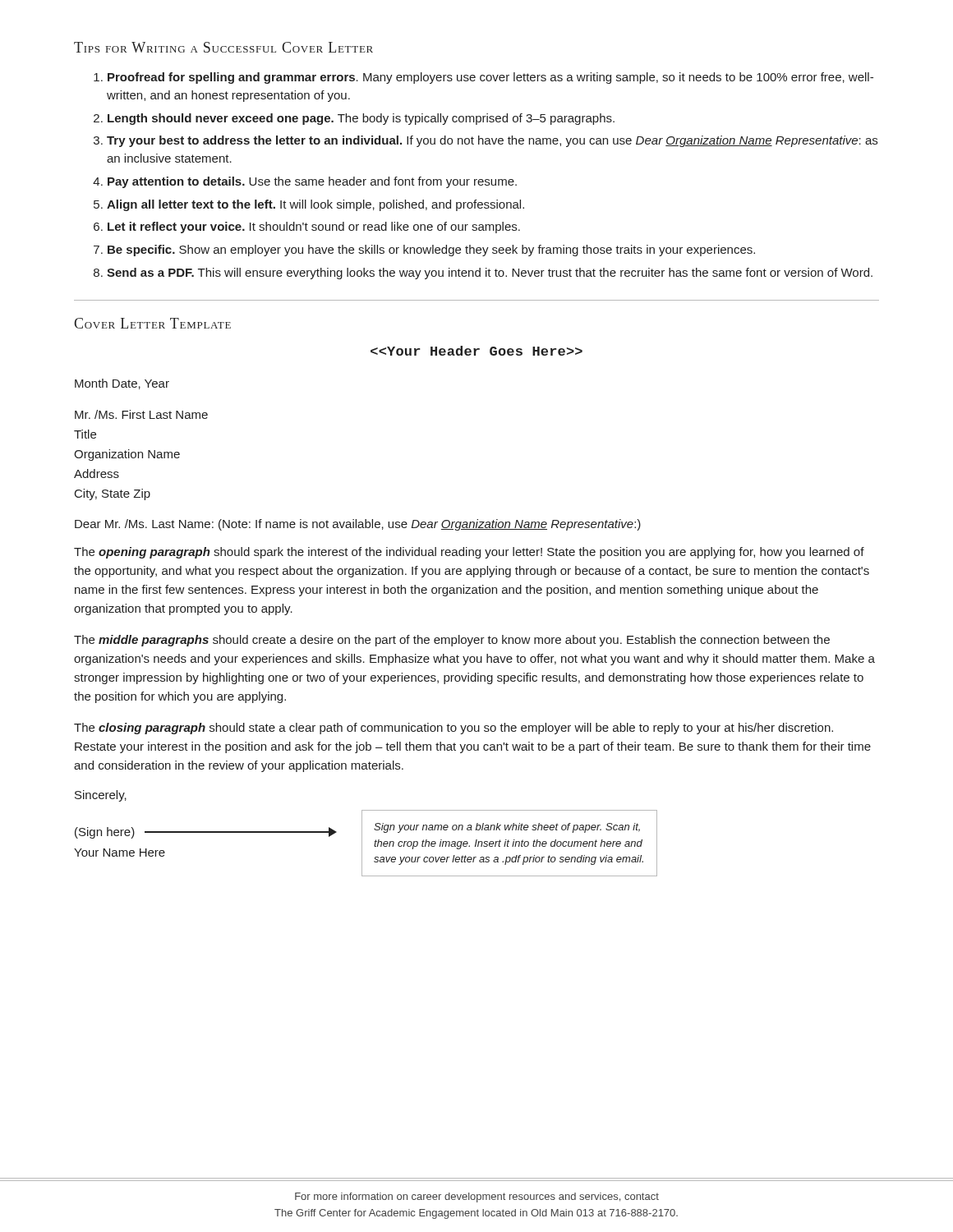Select the element starting "Proofread for spelling and grammar errors. Many"
The image size is (953, 1232).
[485, 86]
